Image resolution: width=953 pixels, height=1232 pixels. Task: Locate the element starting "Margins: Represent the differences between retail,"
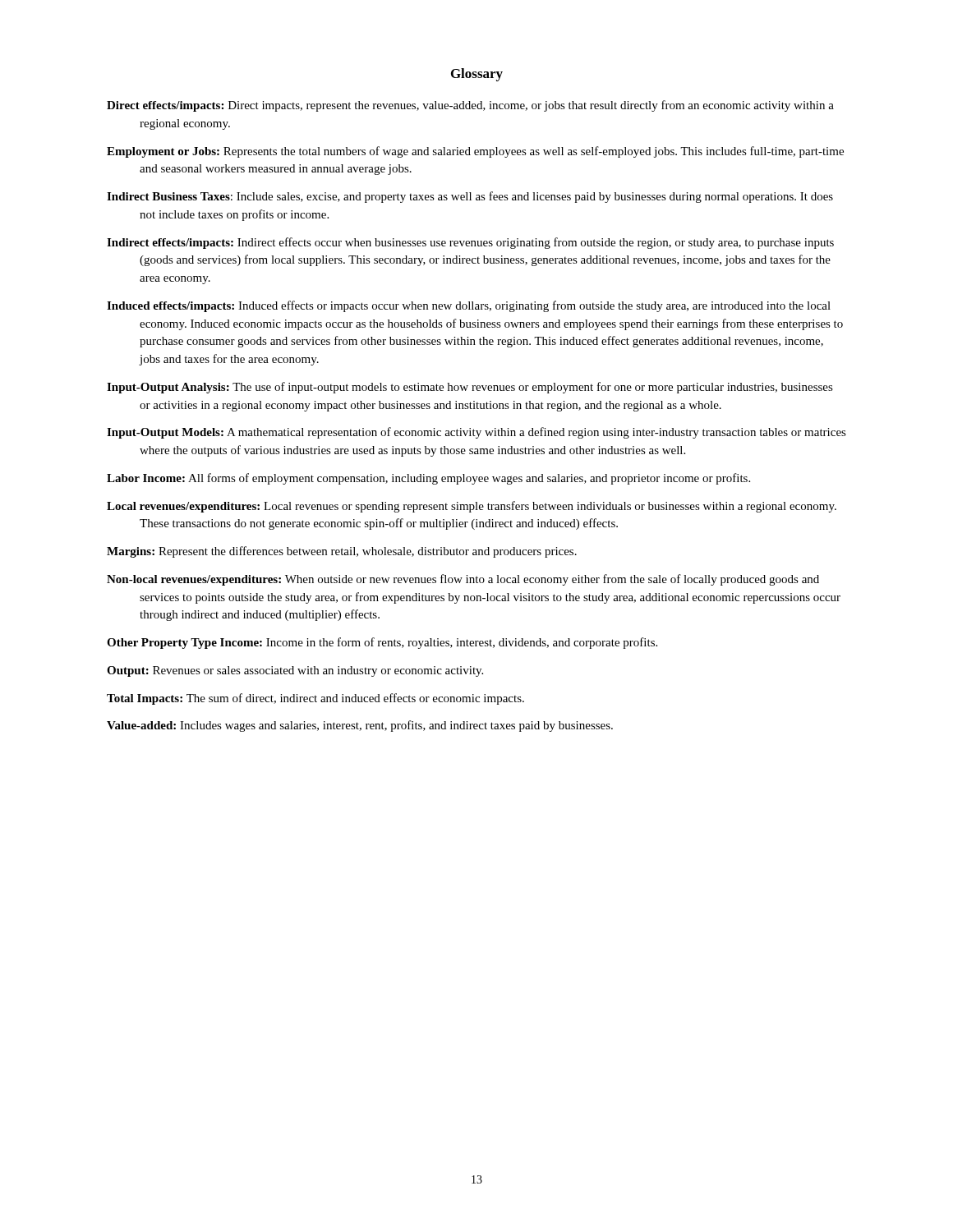click(342, 551)
